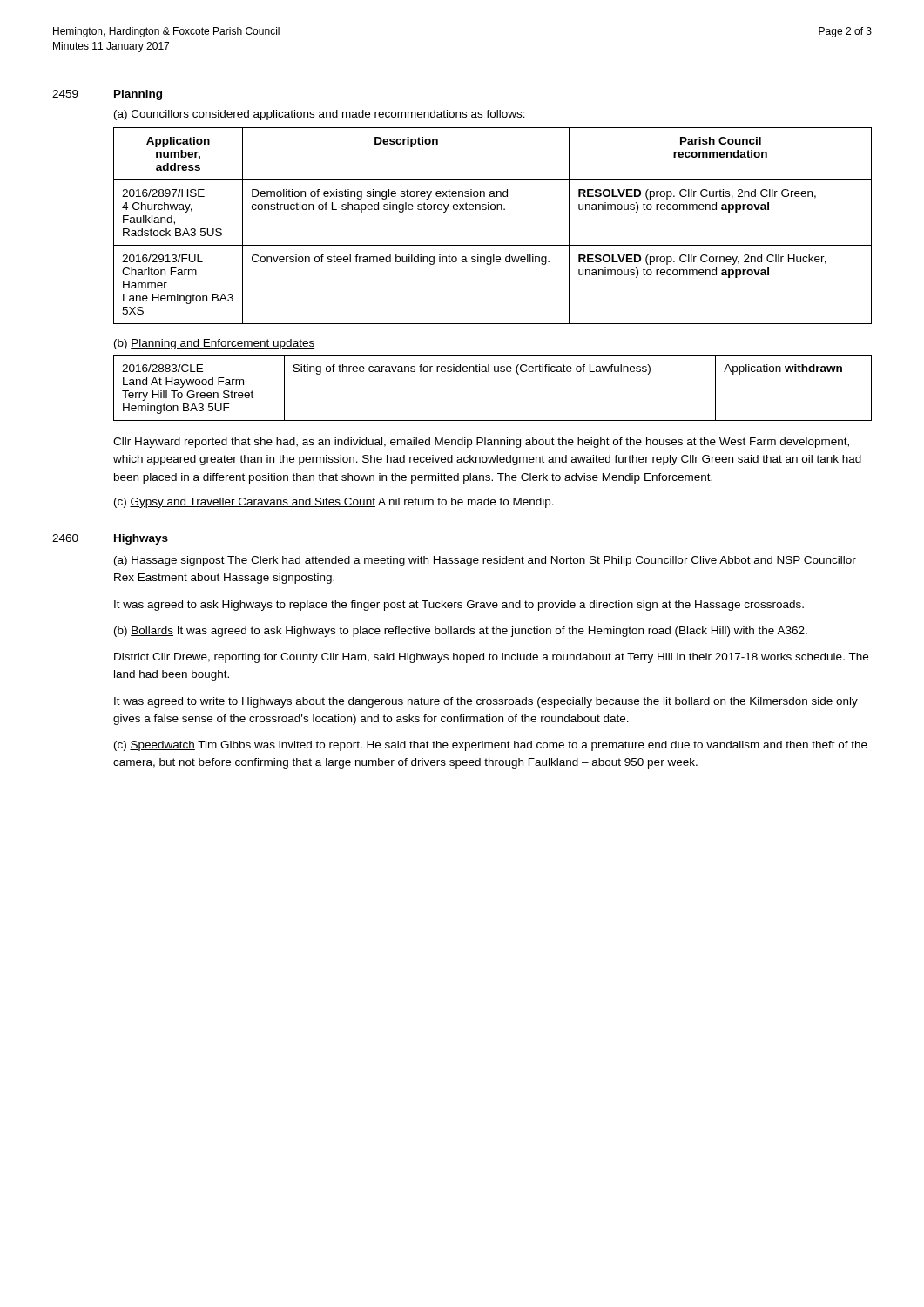Find the text block that says "Cllr Hayward reported that she had,"
Viewport: 924px width, 1307px height.
click(x=487, y=459)
